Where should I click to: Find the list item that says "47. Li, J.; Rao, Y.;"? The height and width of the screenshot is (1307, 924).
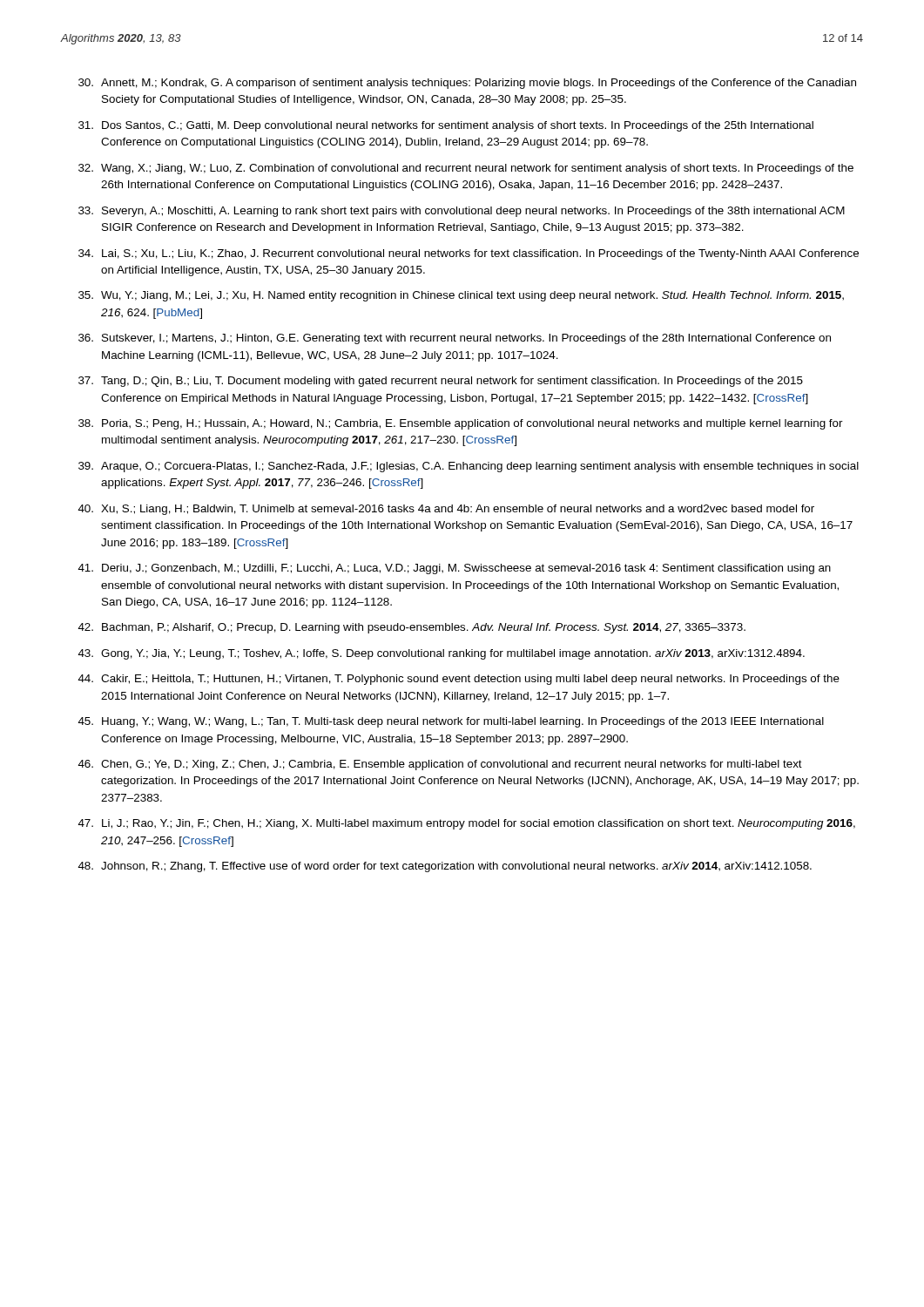tap(462, 832)
